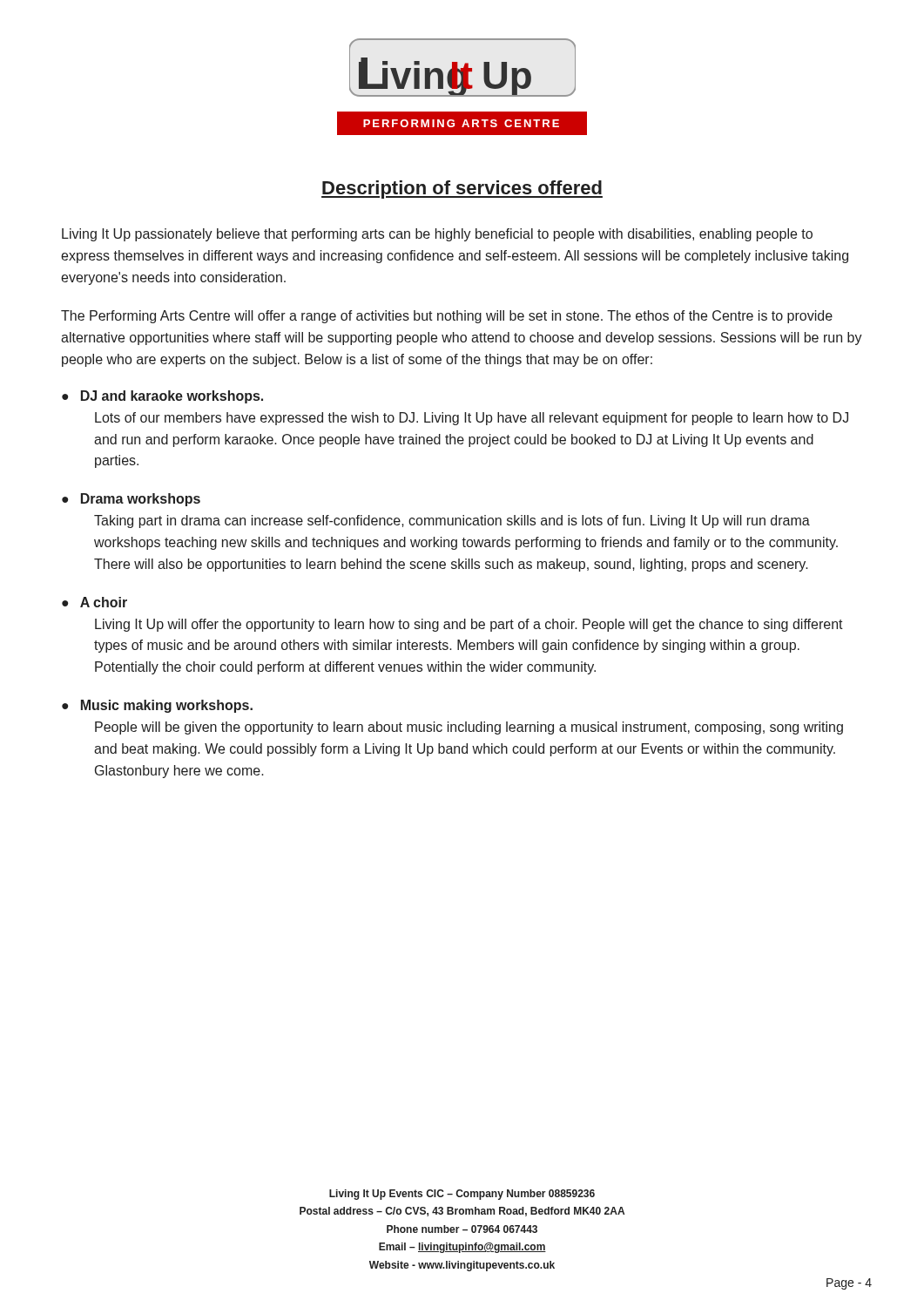Image resolution: width=924 pixels, height=1307 pixels.
Task: Locate the list item that reads "Music making workshops. People will be"
Action: coord(471,740)
